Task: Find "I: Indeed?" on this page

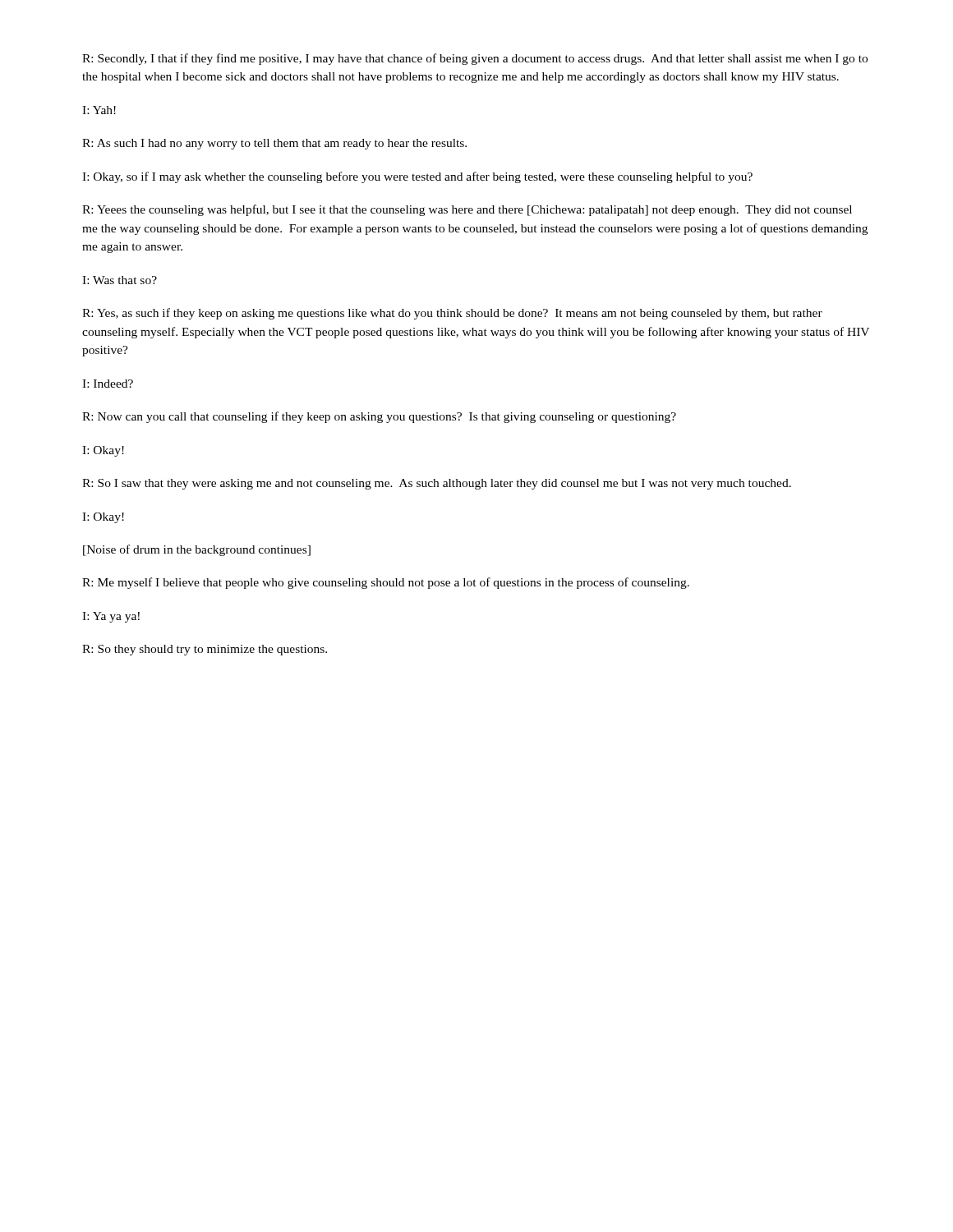Action: (108, 383)
